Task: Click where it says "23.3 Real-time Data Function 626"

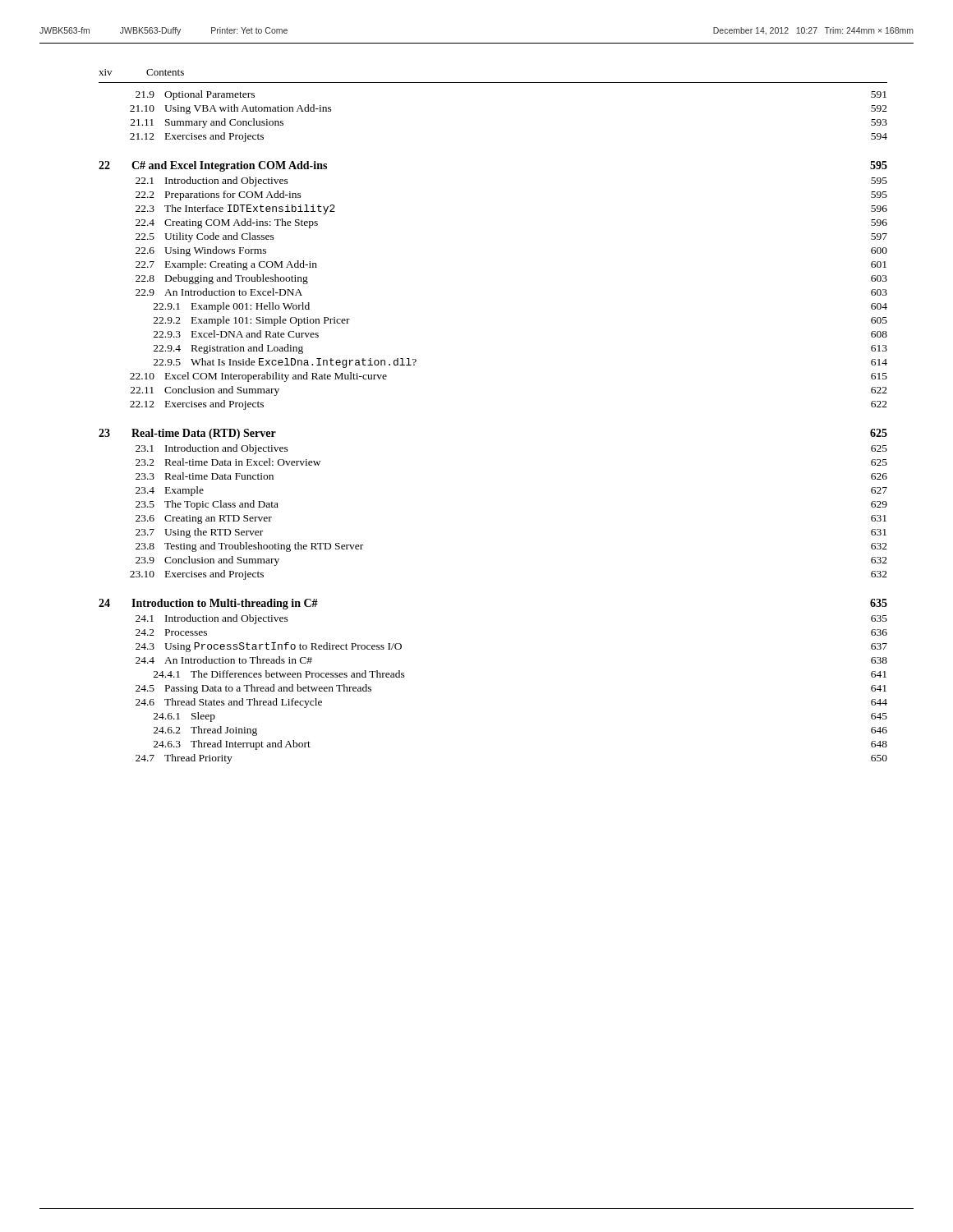Action: click(x=143, y=476)
